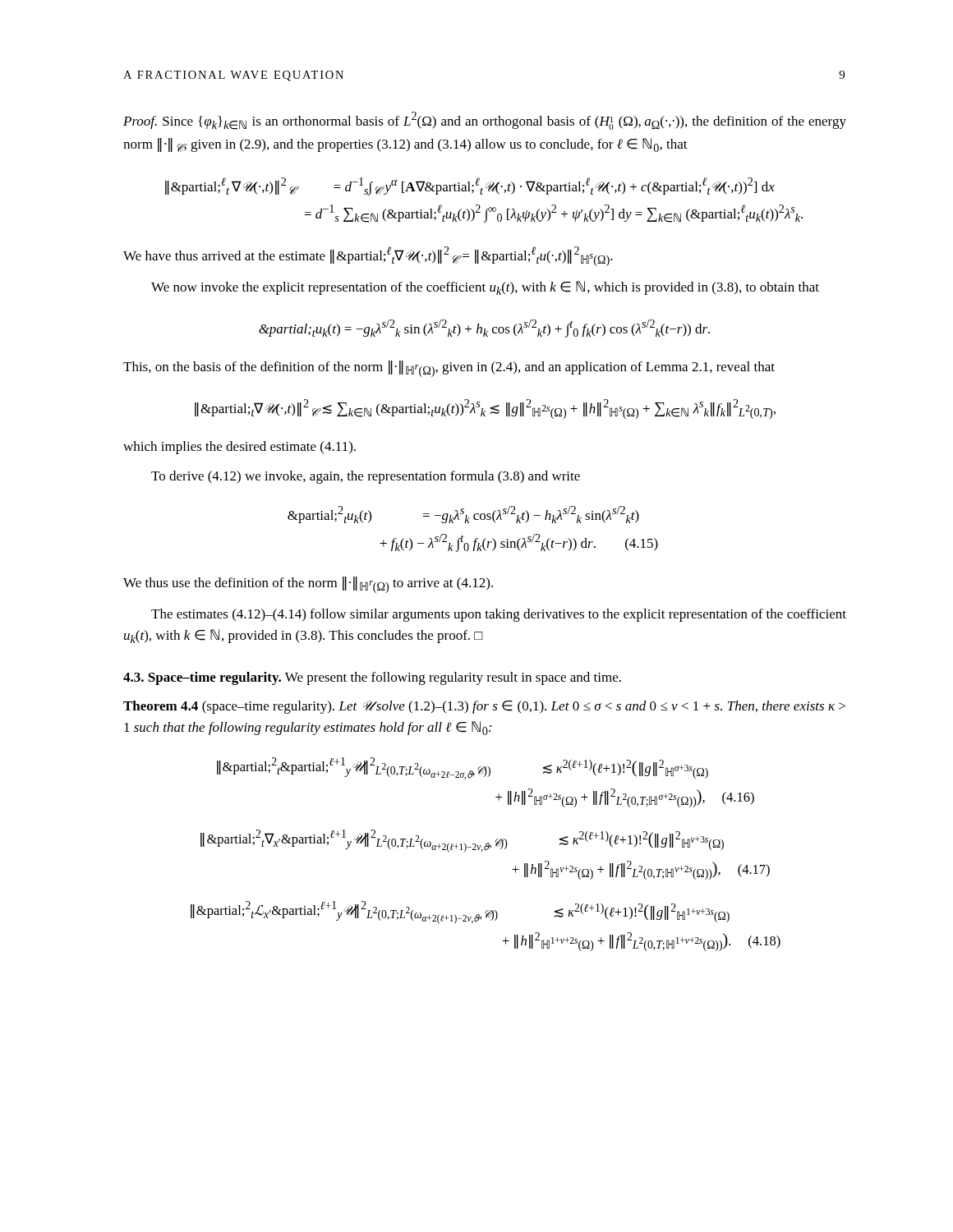Point to the text block starting "We now invoke the explicit representation"
The width and height of the screenshot is (953, 1232).
[x=485, y=288]
